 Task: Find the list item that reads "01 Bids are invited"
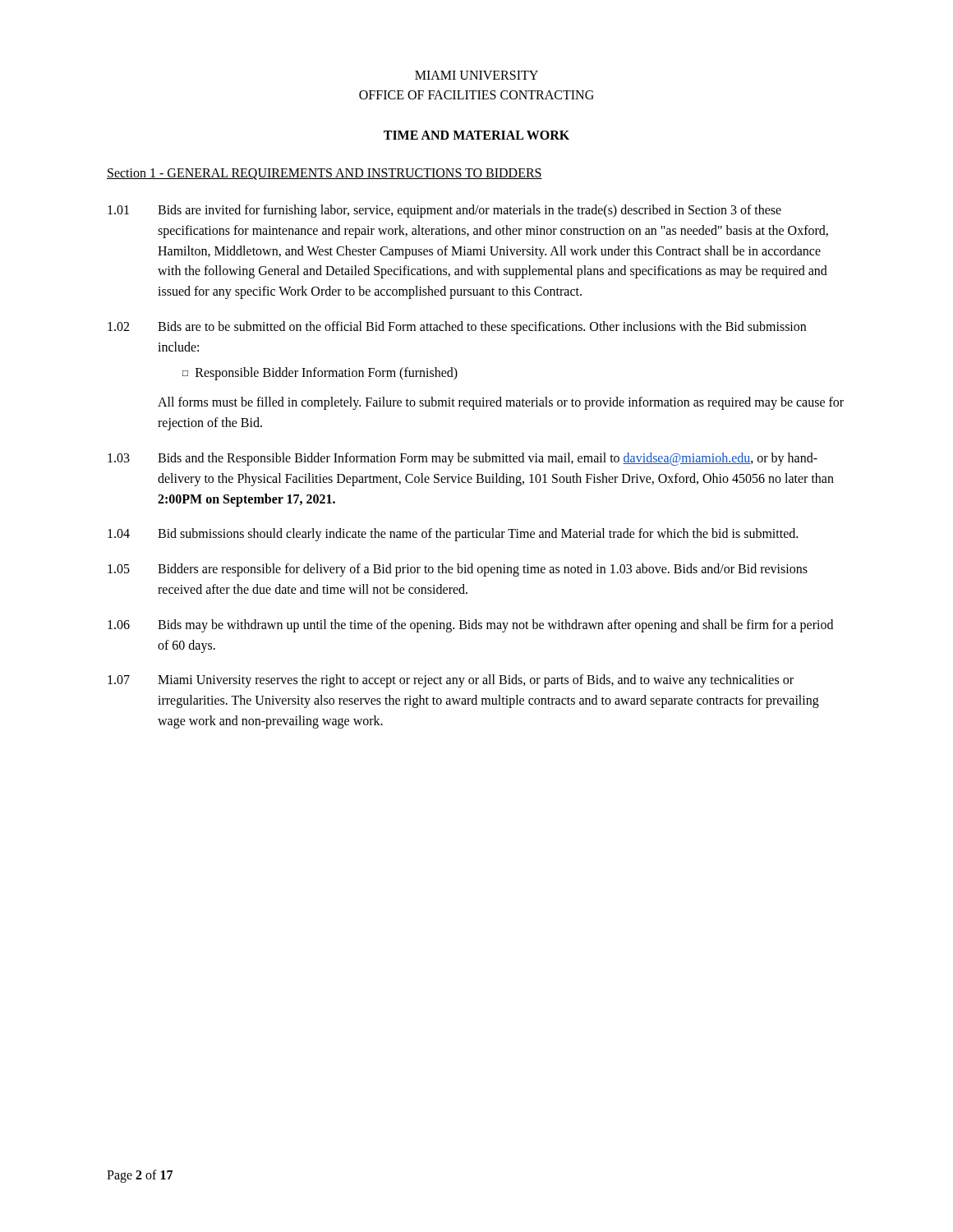pyautogui.click(x=476, y=251)
